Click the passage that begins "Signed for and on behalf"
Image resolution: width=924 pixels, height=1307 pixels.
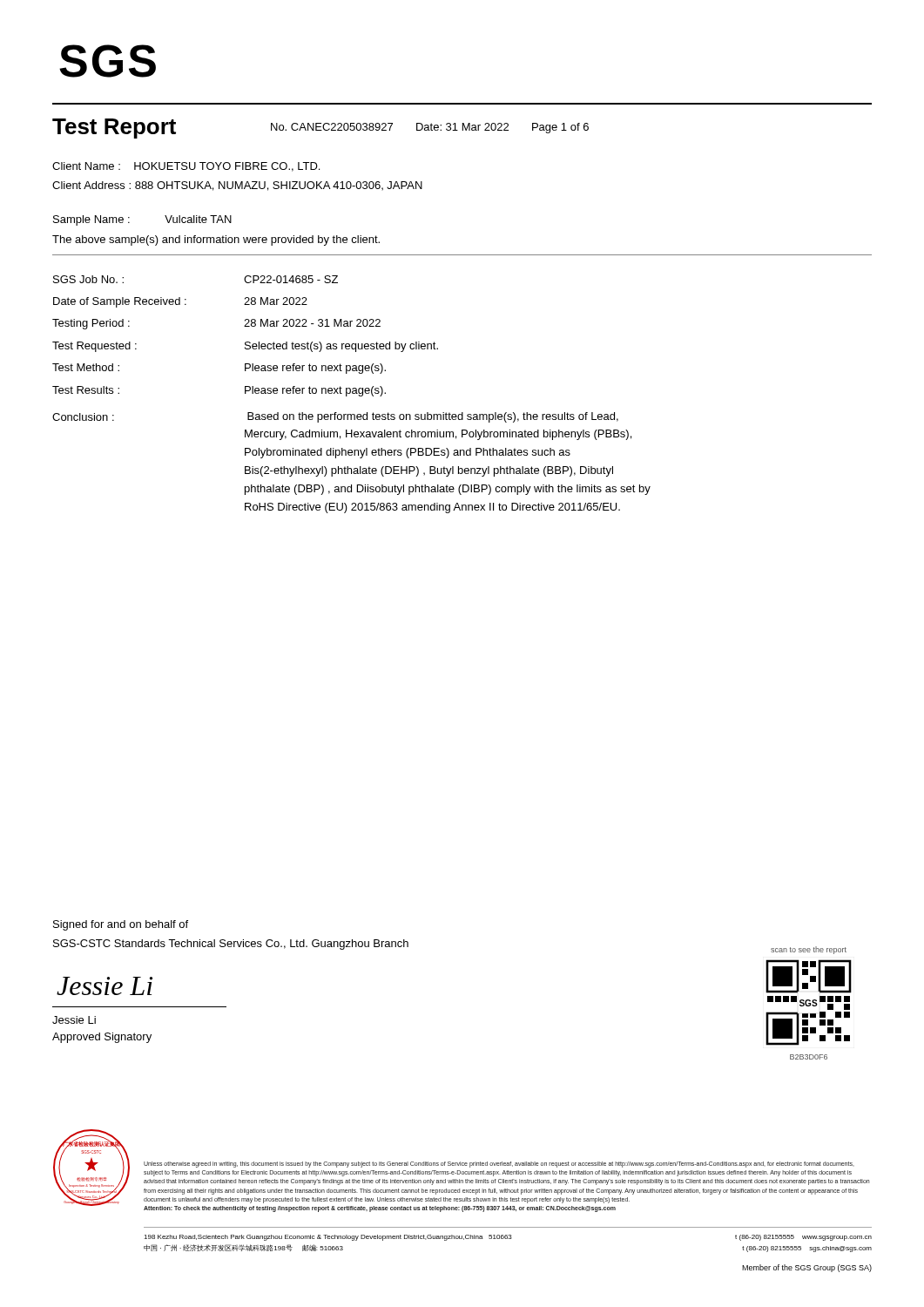(231, 934)
